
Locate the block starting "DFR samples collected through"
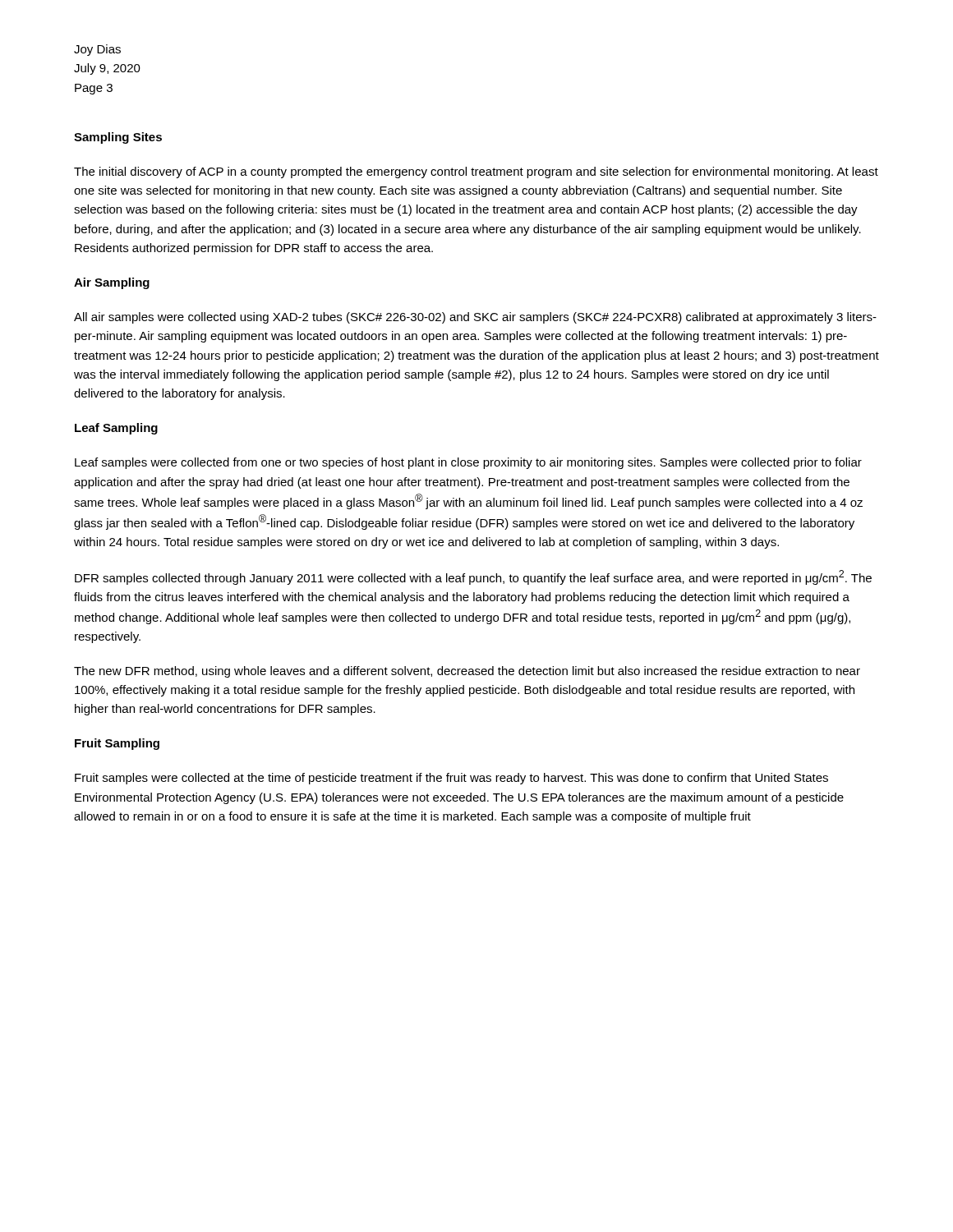click(x=473, y=606)
